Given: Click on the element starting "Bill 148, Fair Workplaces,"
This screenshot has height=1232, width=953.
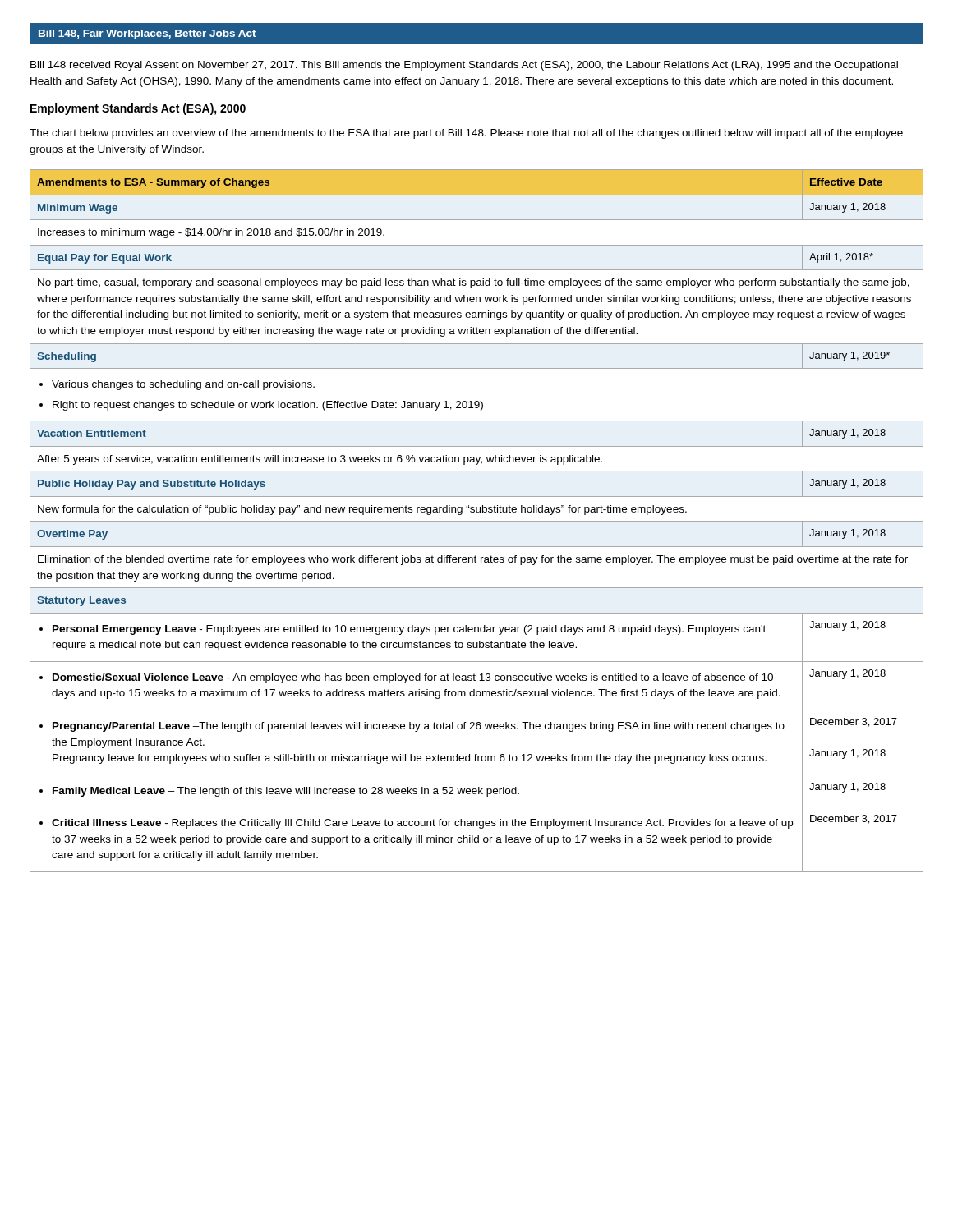Looking at the screenshot, I should pyautogui.click(x=147, y=33).
